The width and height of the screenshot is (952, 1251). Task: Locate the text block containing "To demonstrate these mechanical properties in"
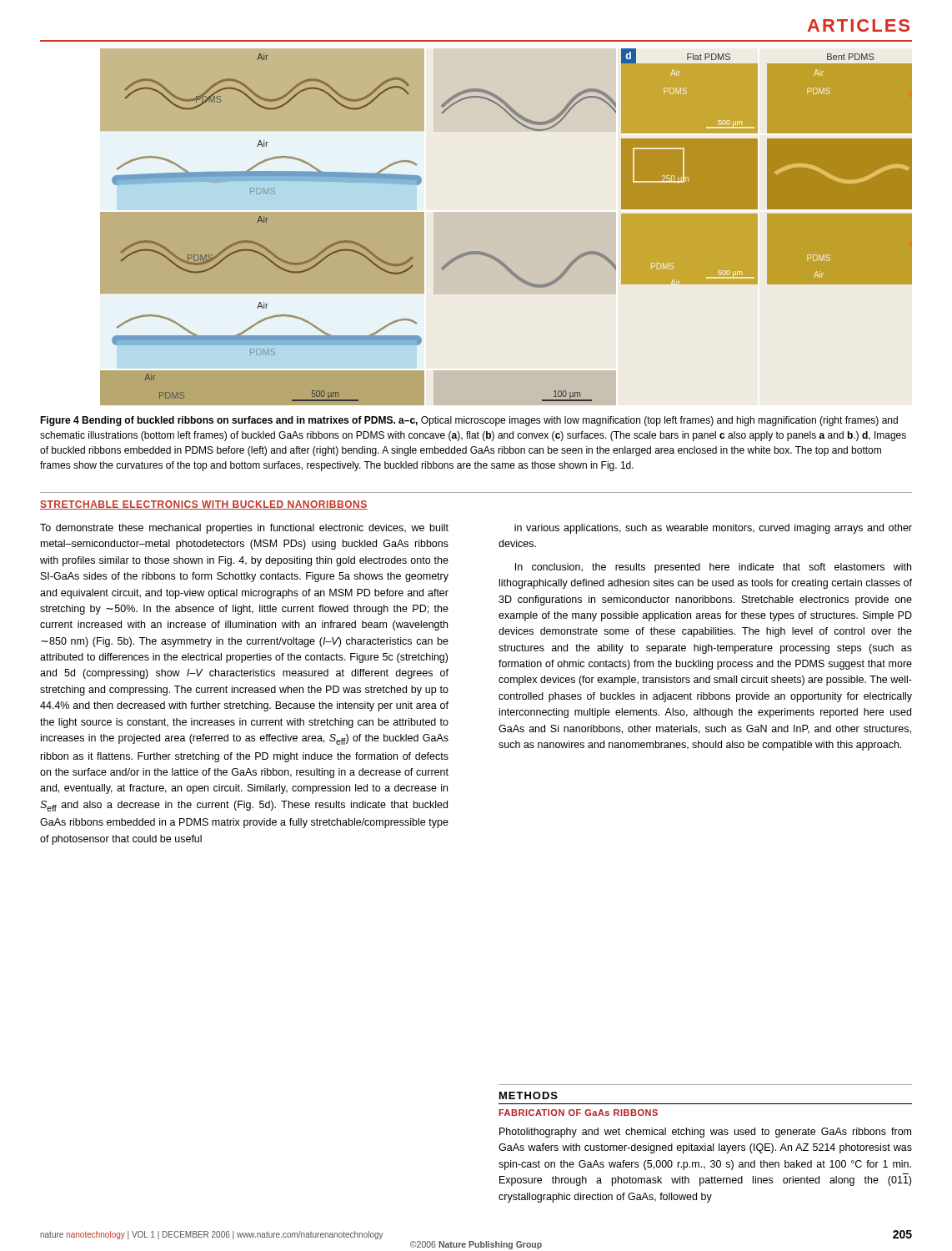[244, 684]
